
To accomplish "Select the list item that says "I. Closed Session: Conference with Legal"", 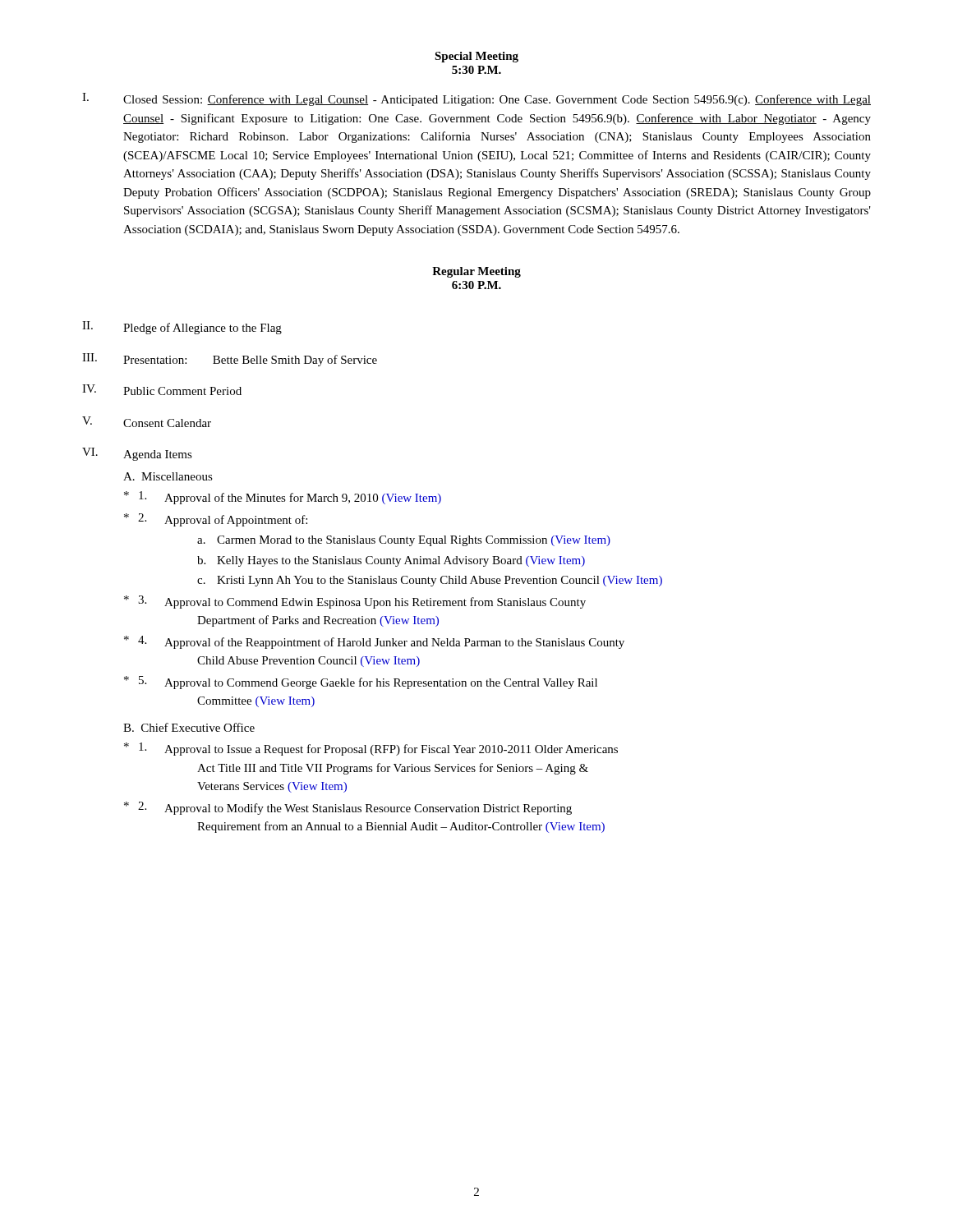I will point(476,164).
